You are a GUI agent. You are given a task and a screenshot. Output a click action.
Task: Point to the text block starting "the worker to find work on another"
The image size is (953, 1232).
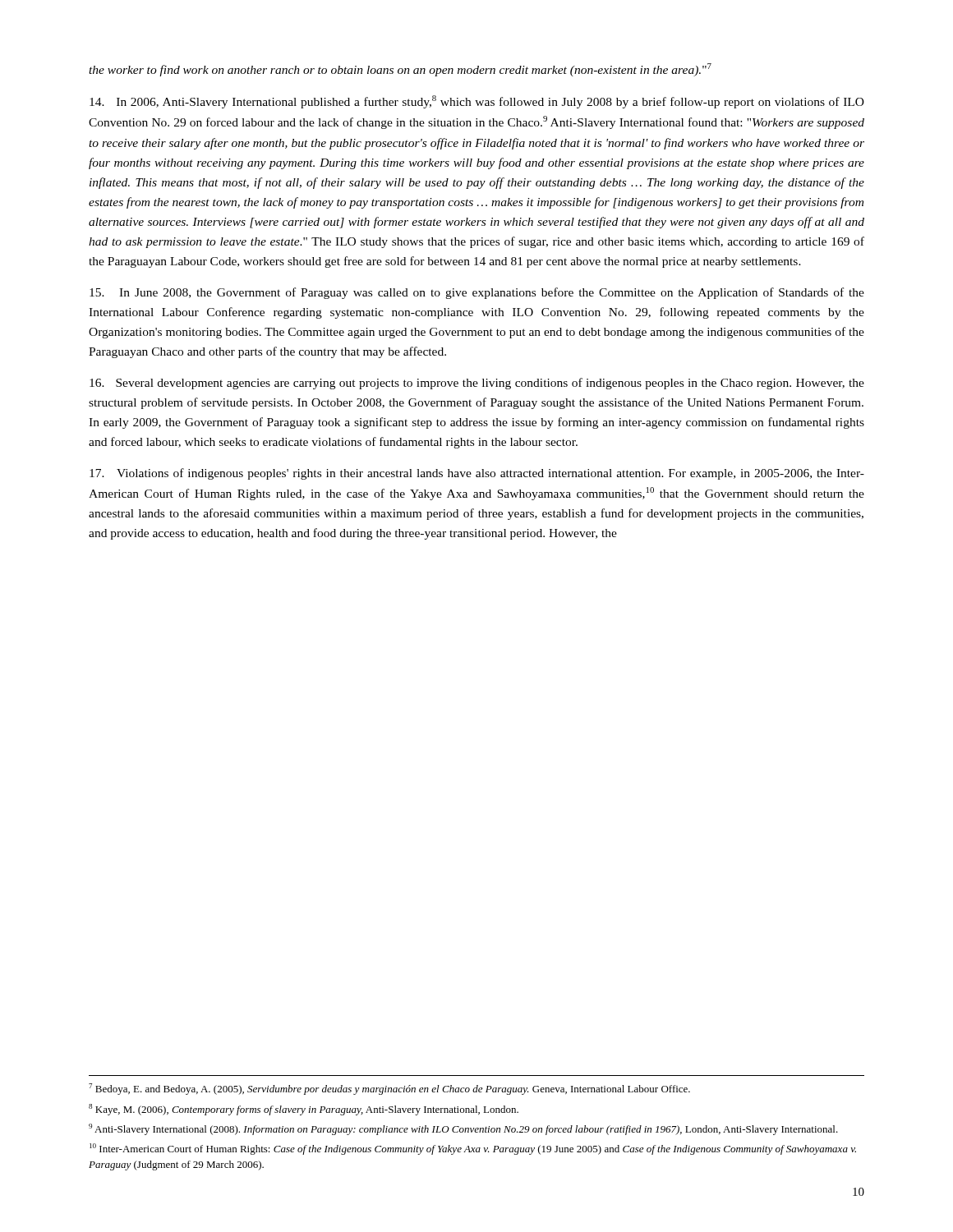click(476, 69)
